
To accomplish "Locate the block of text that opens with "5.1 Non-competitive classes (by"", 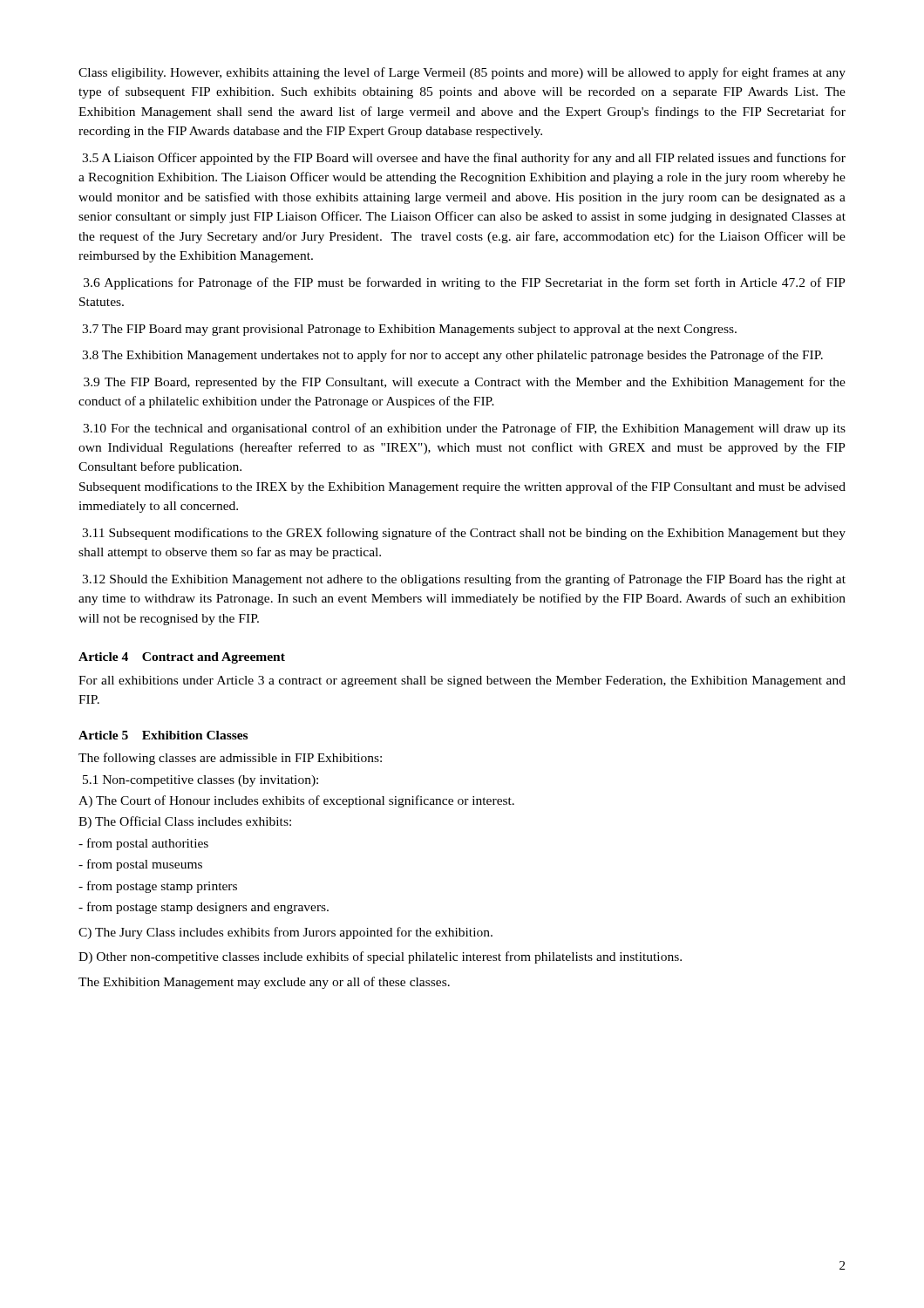I will [x=199, y=779].
